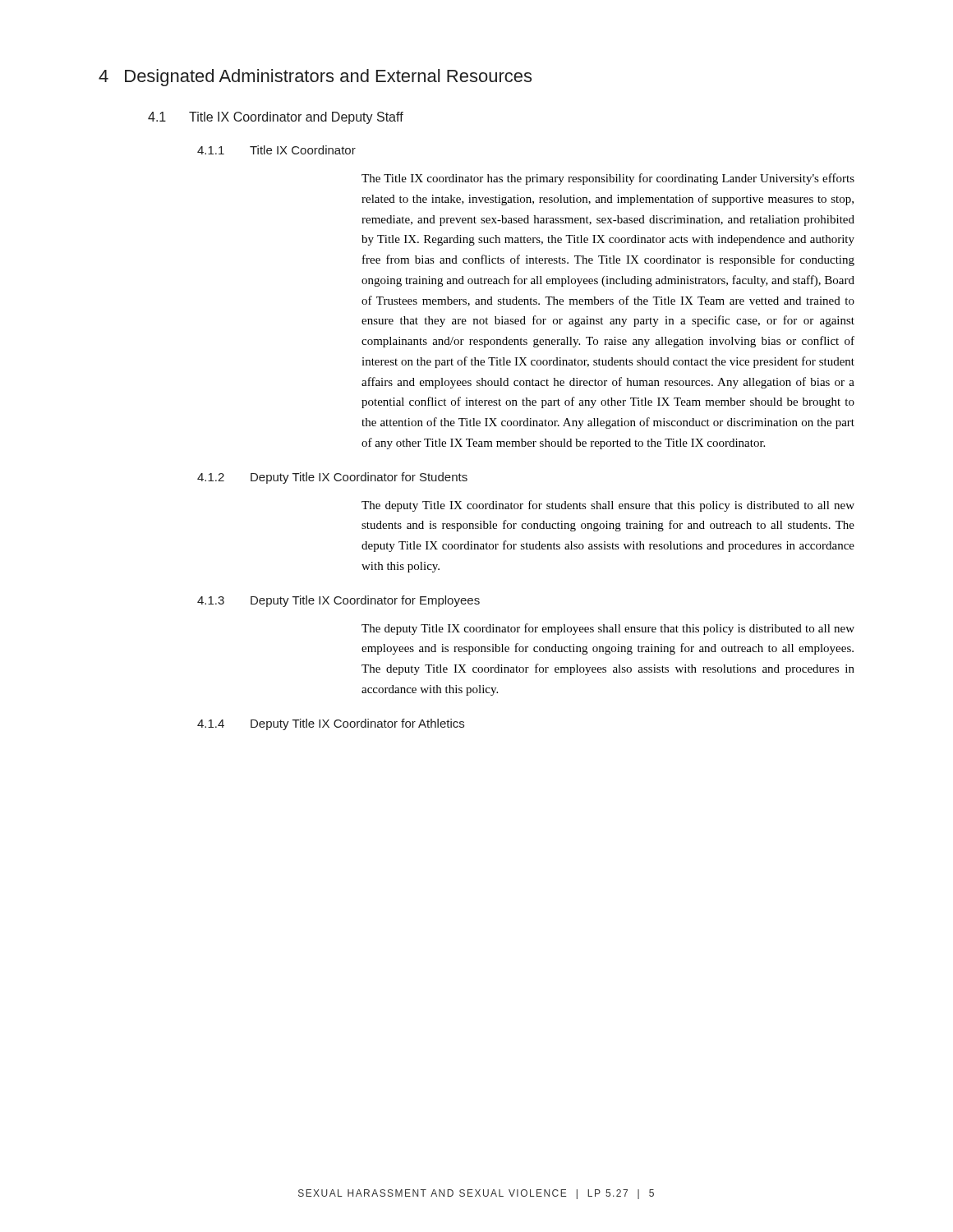953x1232 pixels.
Task: Point to the section header beginning "4.1.2 Deputy Title IX"
Action: (332, 476)
